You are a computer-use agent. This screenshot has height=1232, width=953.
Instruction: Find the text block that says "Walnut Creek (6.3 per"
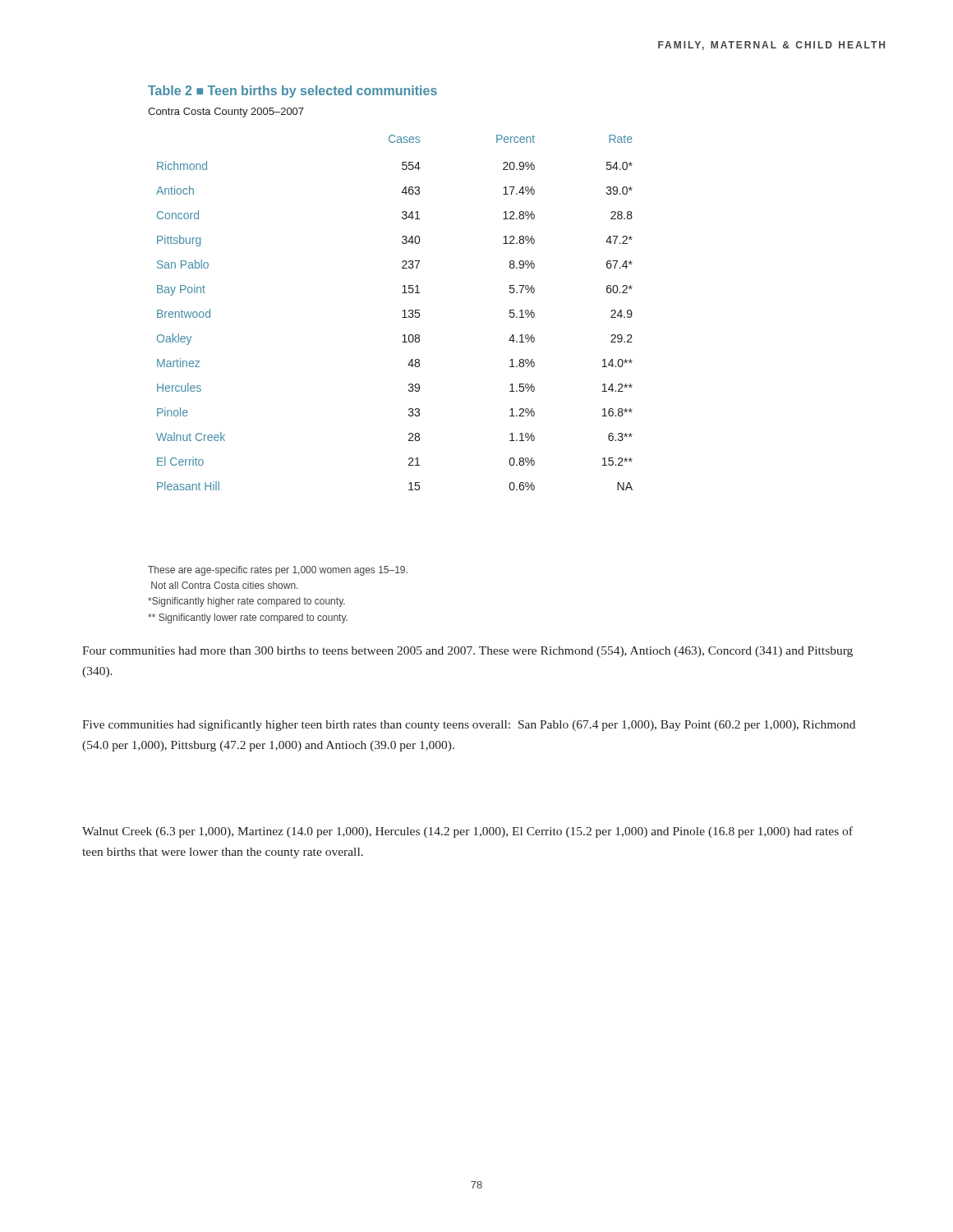[467, 841]
